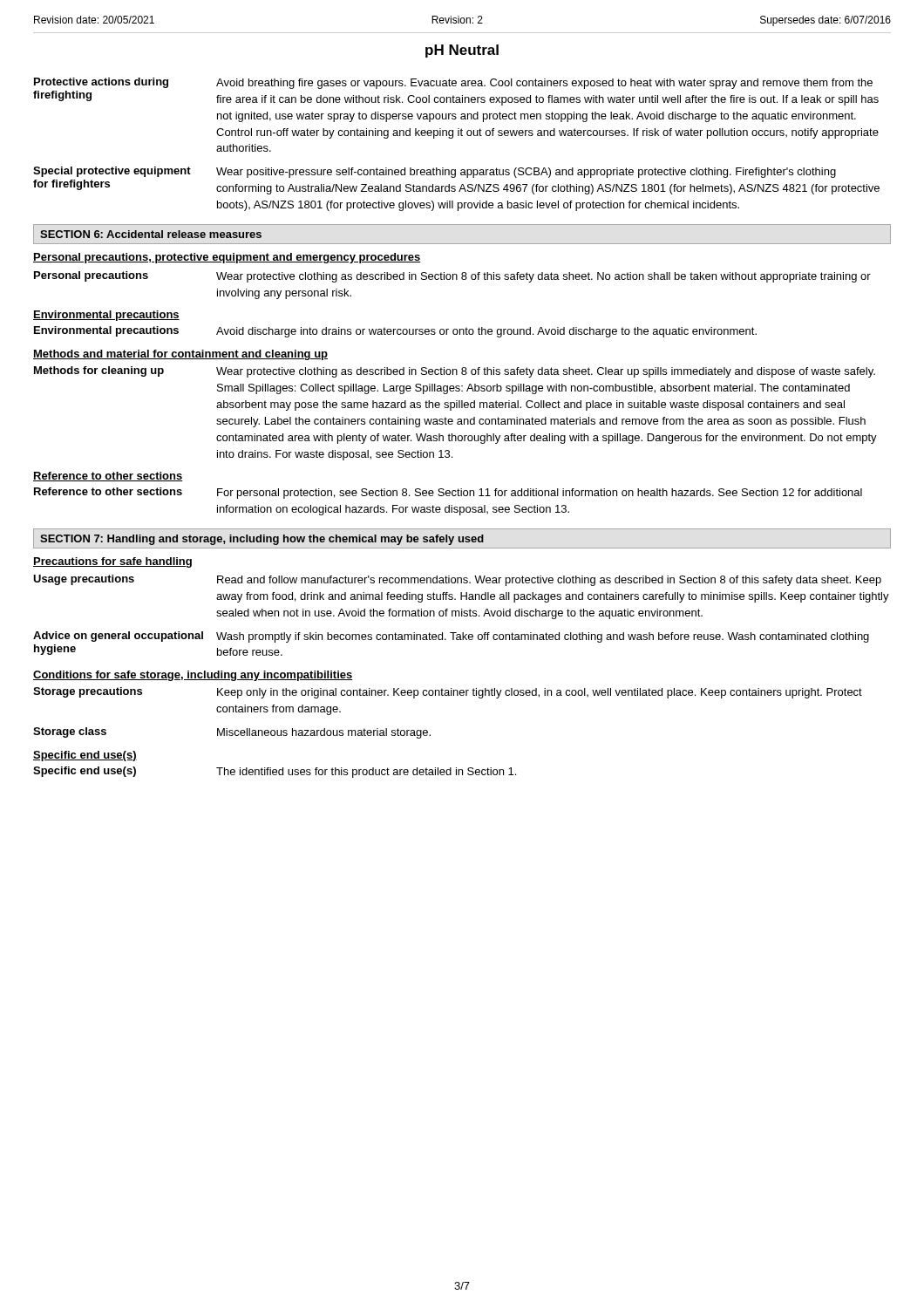Click on the title with the text "pH Neutral"
Image resolution: width=924 pixels, height=1308 pixels.
462,50
